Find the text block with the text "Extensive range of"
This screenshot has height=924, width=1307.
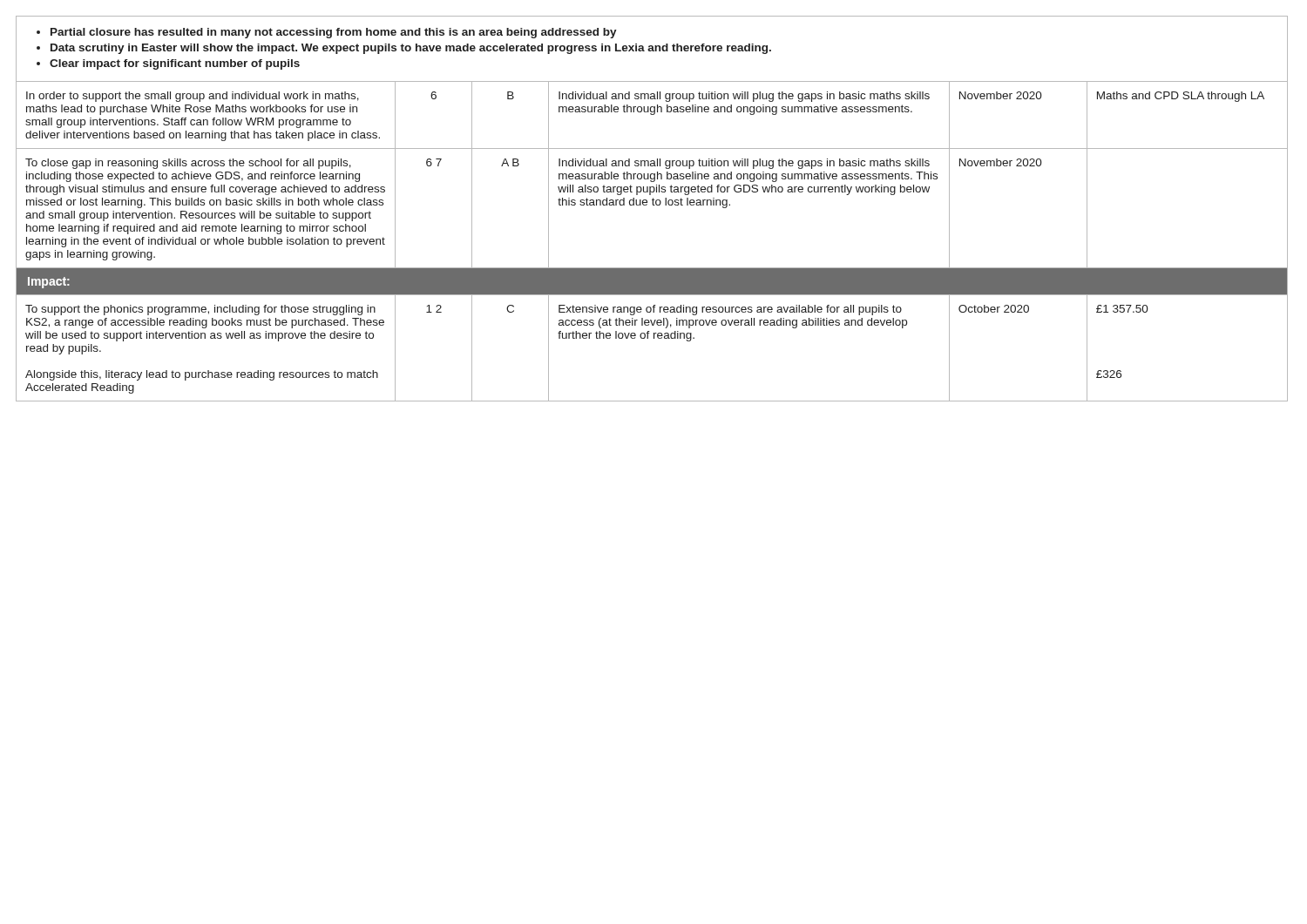pyautogui.click(x=733, y=322)
